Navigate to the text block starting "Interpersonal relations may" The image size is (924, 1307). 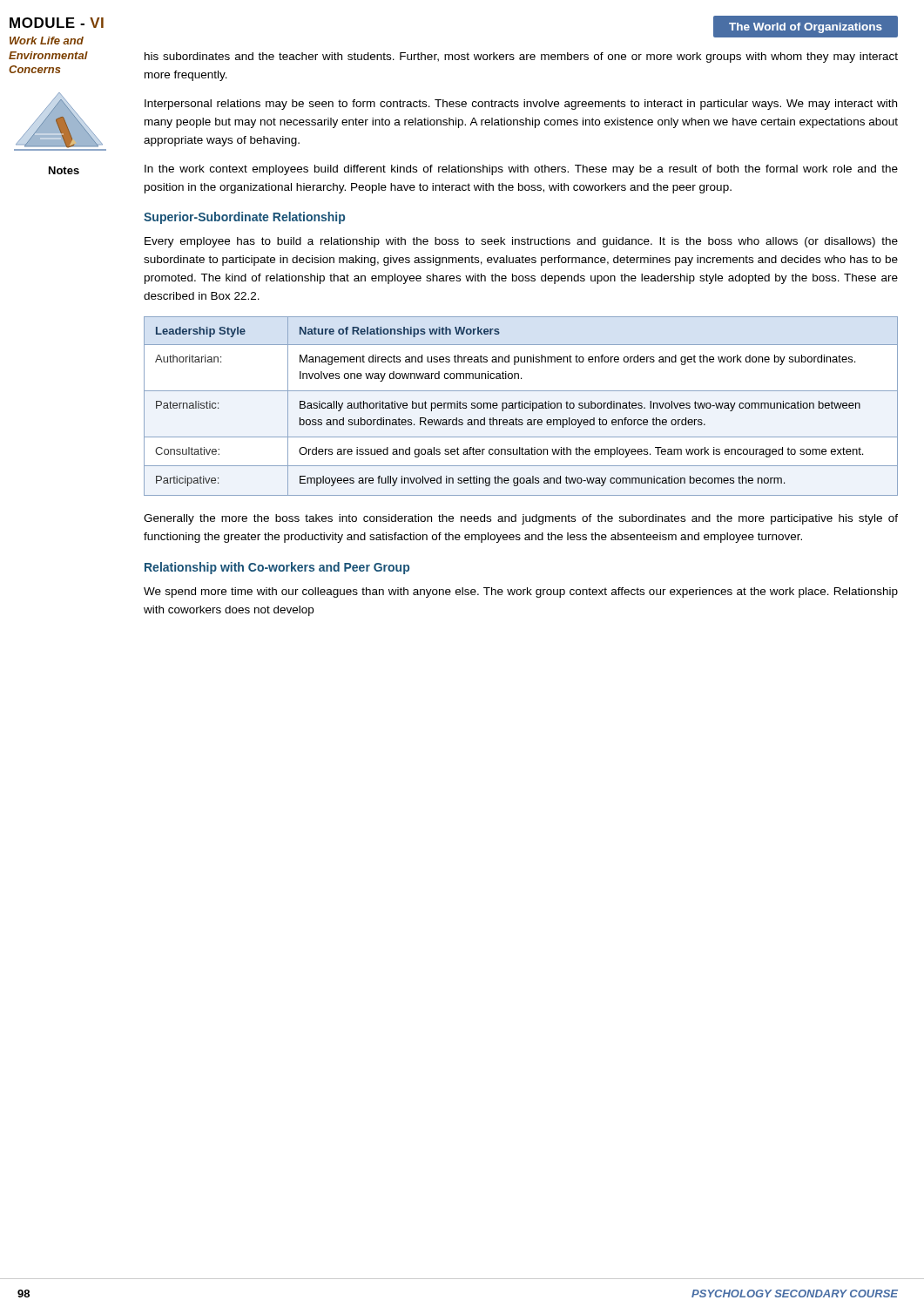click(x=521, y=121)
